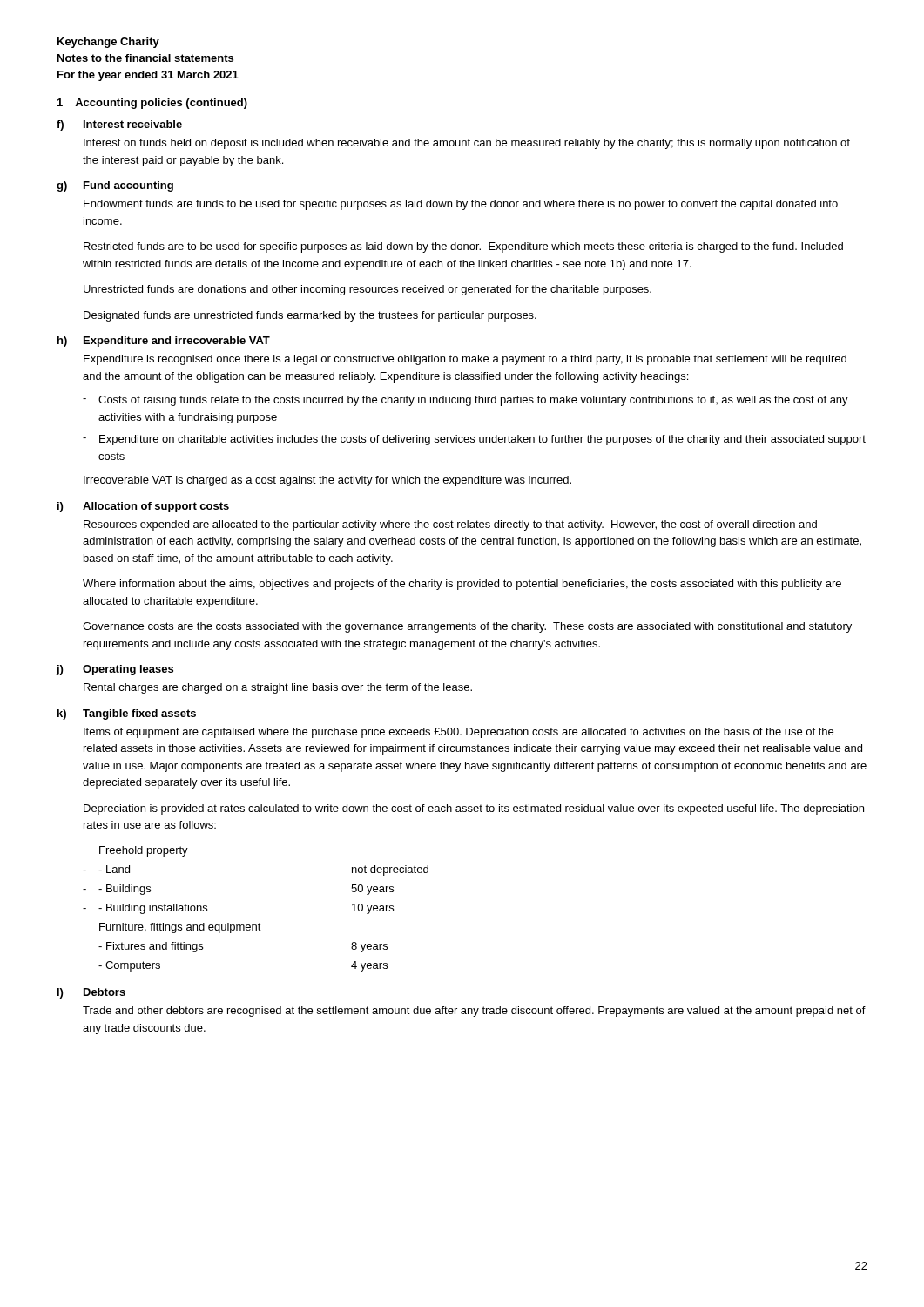This screenshot has height=1307, width=924.
Task: Select the section header that says "j) Operating leases"
Action: 115,669
